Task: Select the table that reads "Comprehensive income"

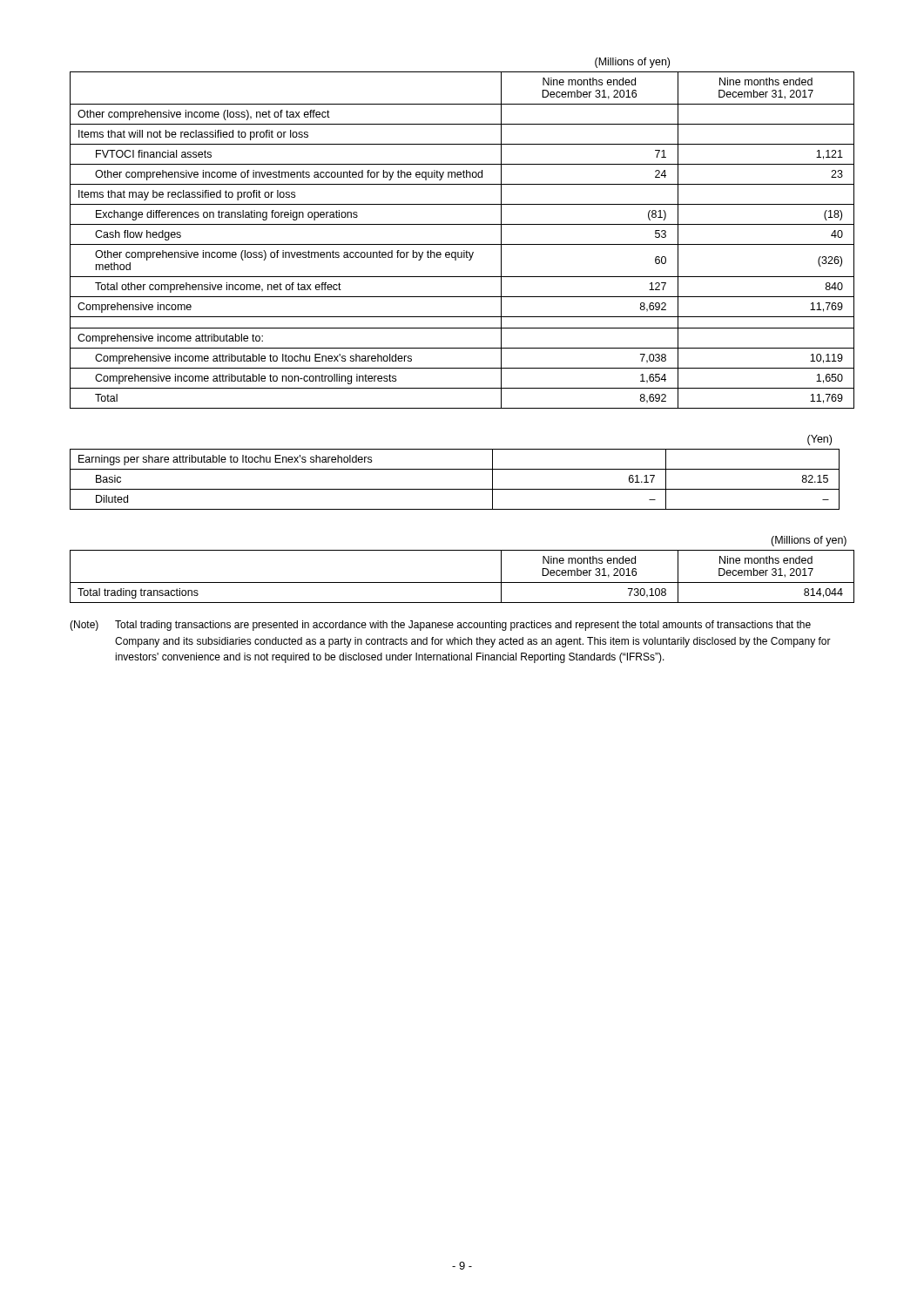Action: [462, 230]
